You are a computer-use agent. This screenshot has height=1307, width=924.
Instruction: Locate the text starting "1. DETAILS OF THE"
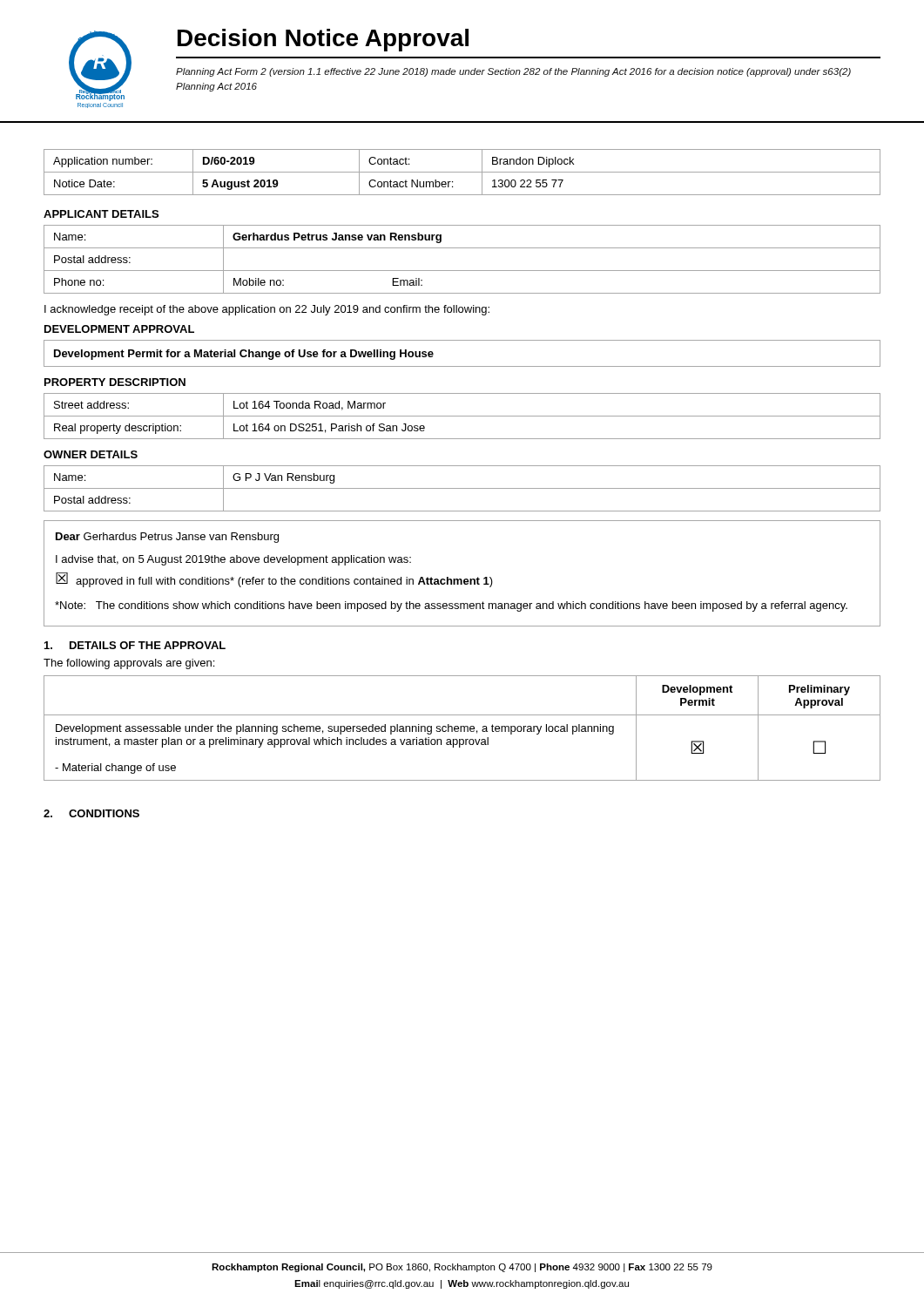pos(135,645)
